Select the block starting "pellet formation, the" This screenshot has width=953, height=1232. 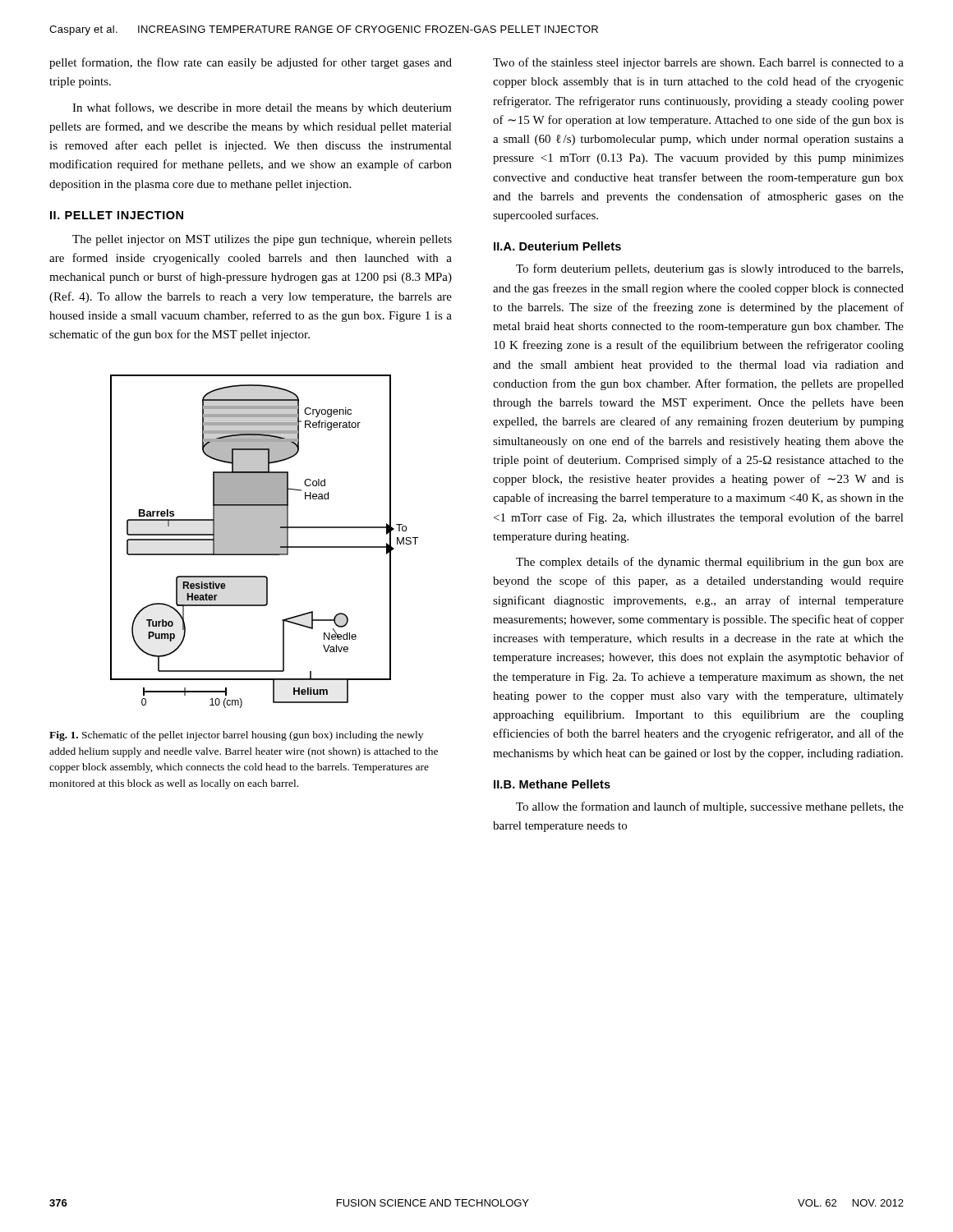pos(251,124)
